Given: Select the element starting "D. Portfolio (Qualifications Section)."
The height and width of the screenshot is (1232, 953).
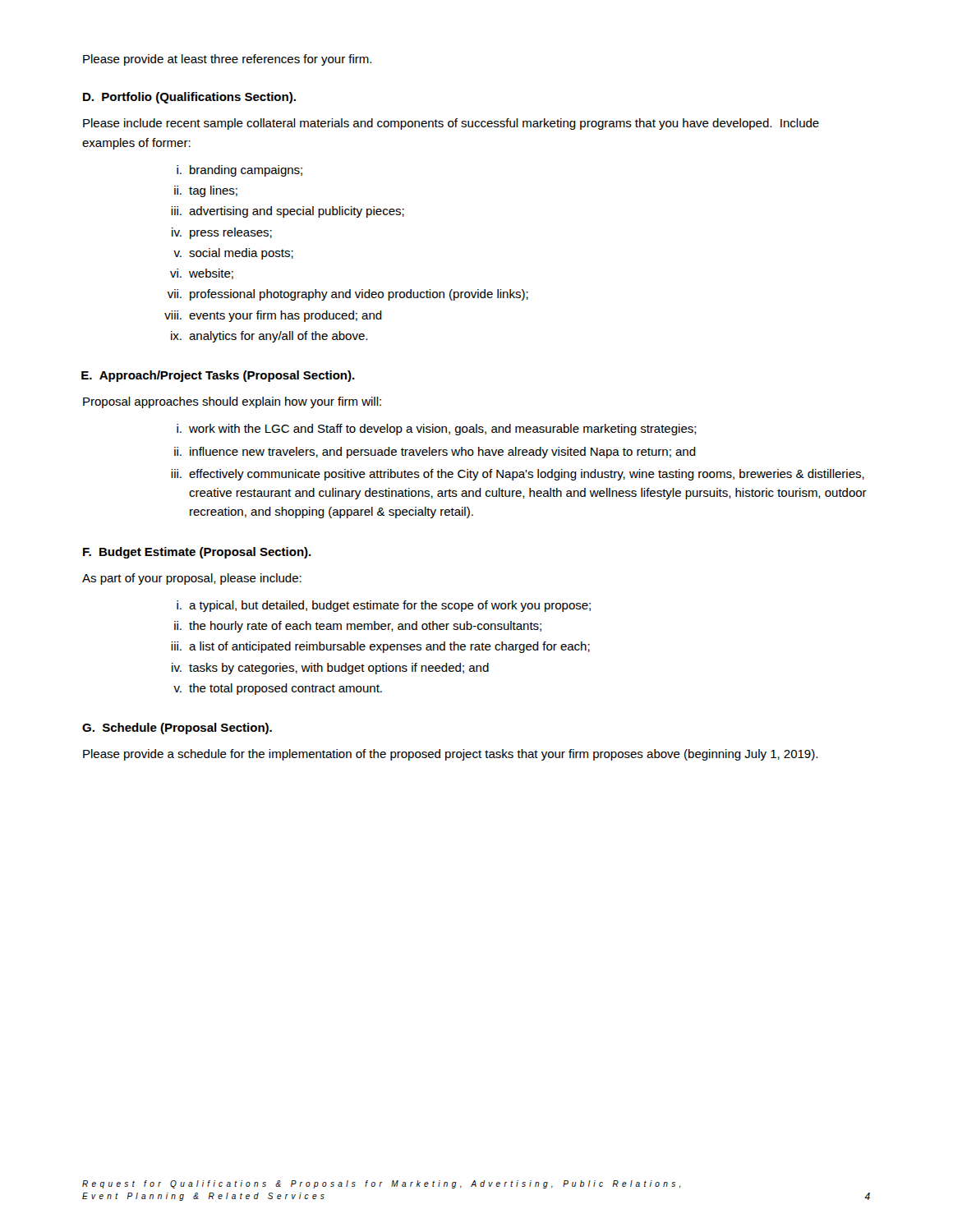Looking at the screenshot, I should point(189,97).
